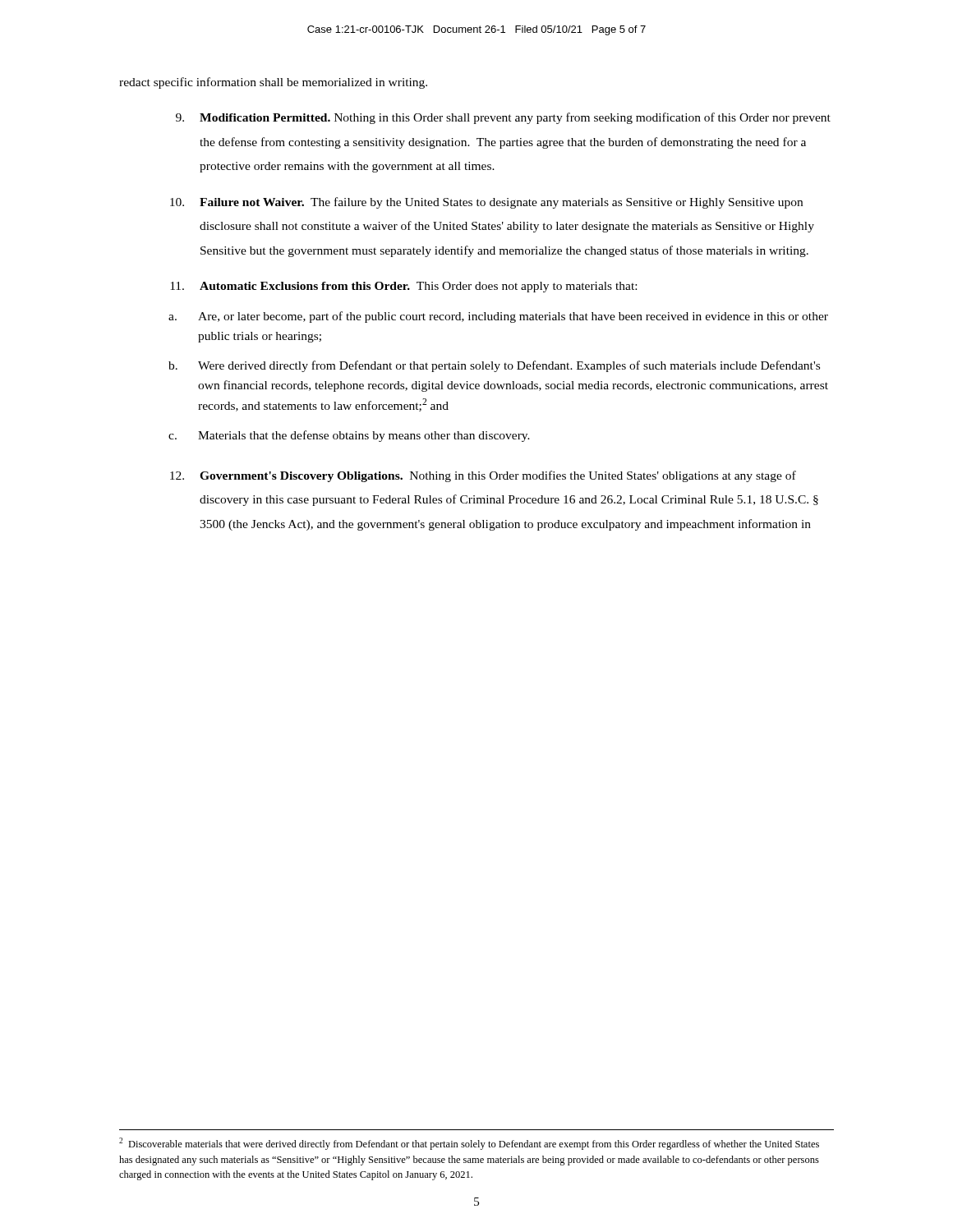
Task: Select the region starting "a. Are, or later"
Action: (x=501, y=326)
